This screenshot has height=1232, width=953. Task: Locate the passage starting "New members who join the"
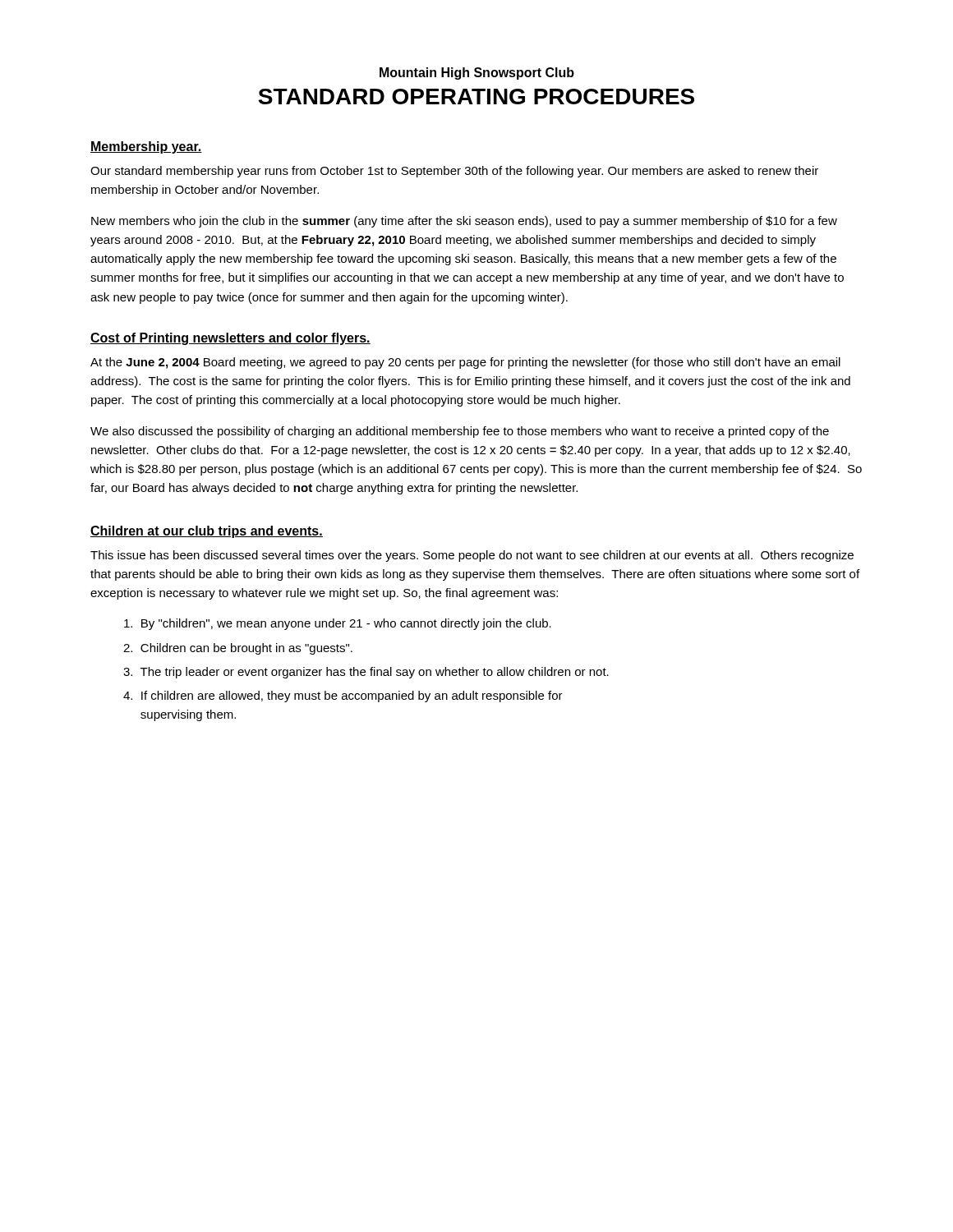pyautogui.click(x=467, y=258)
